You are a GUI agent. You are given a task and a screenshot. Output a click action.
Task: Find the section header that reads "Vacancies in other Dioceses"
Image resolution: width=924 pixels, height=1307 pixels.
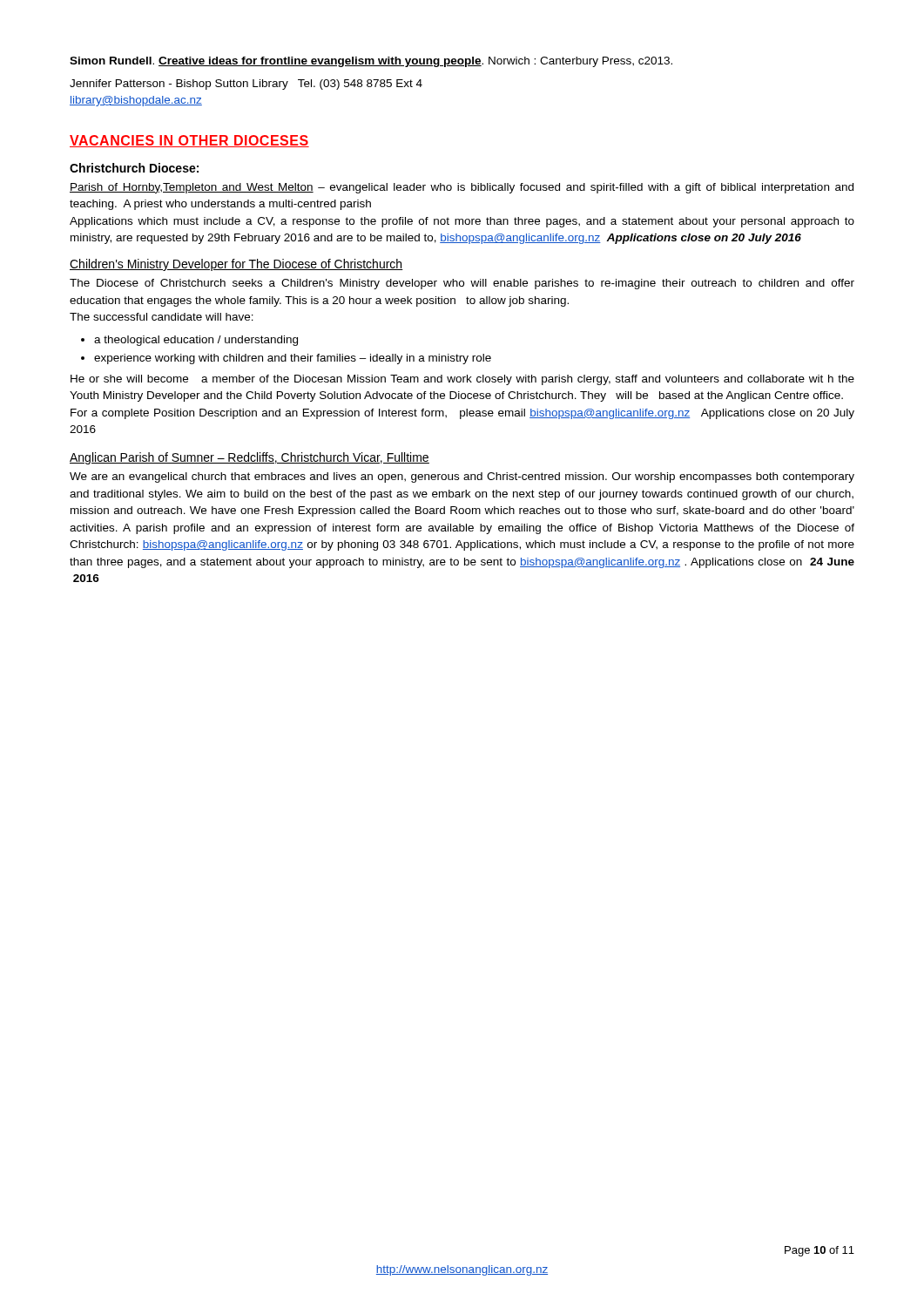coord(189,140)
